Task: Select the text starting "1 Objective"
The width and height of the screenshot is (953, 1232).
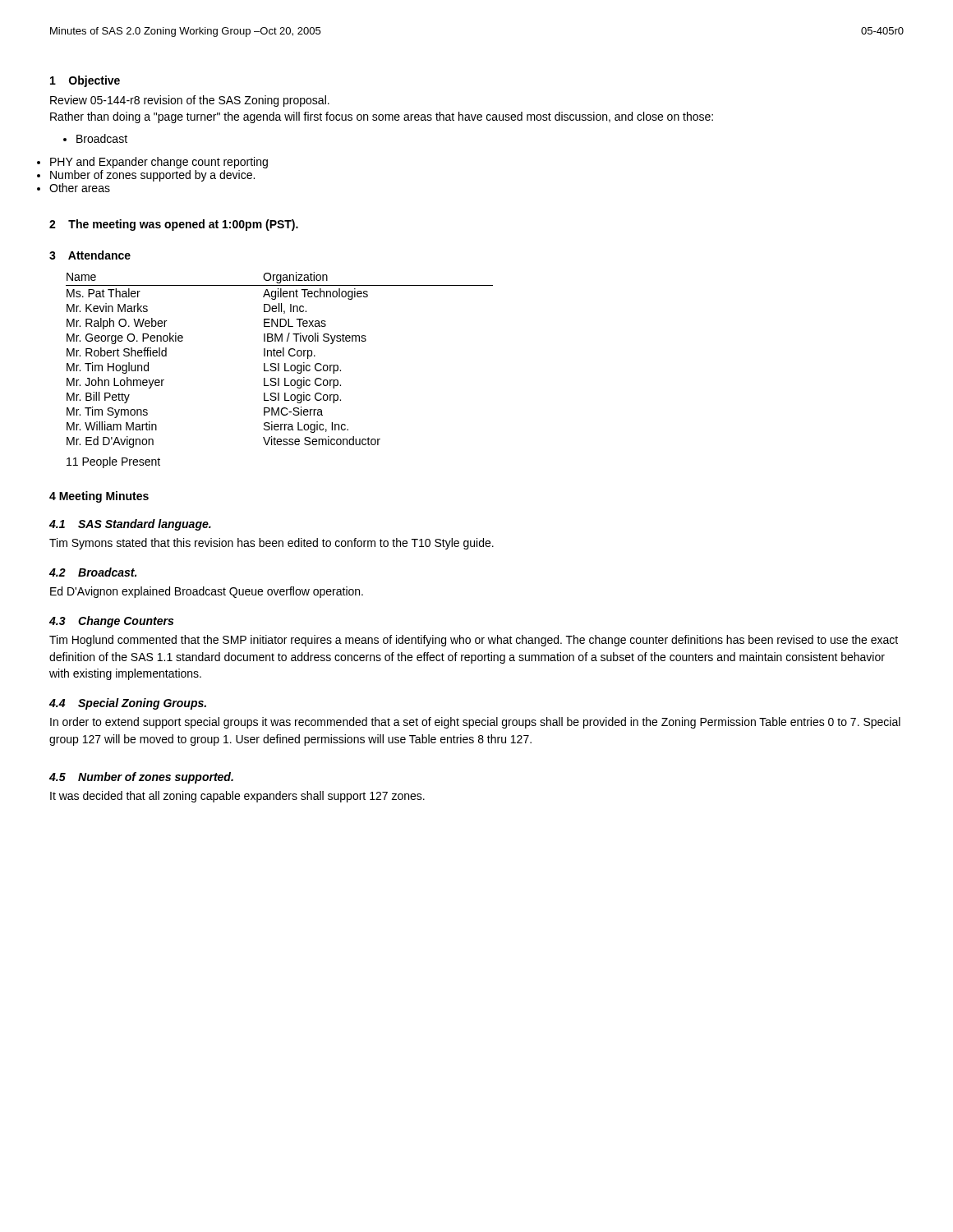Action: click(x=85, y=81)
